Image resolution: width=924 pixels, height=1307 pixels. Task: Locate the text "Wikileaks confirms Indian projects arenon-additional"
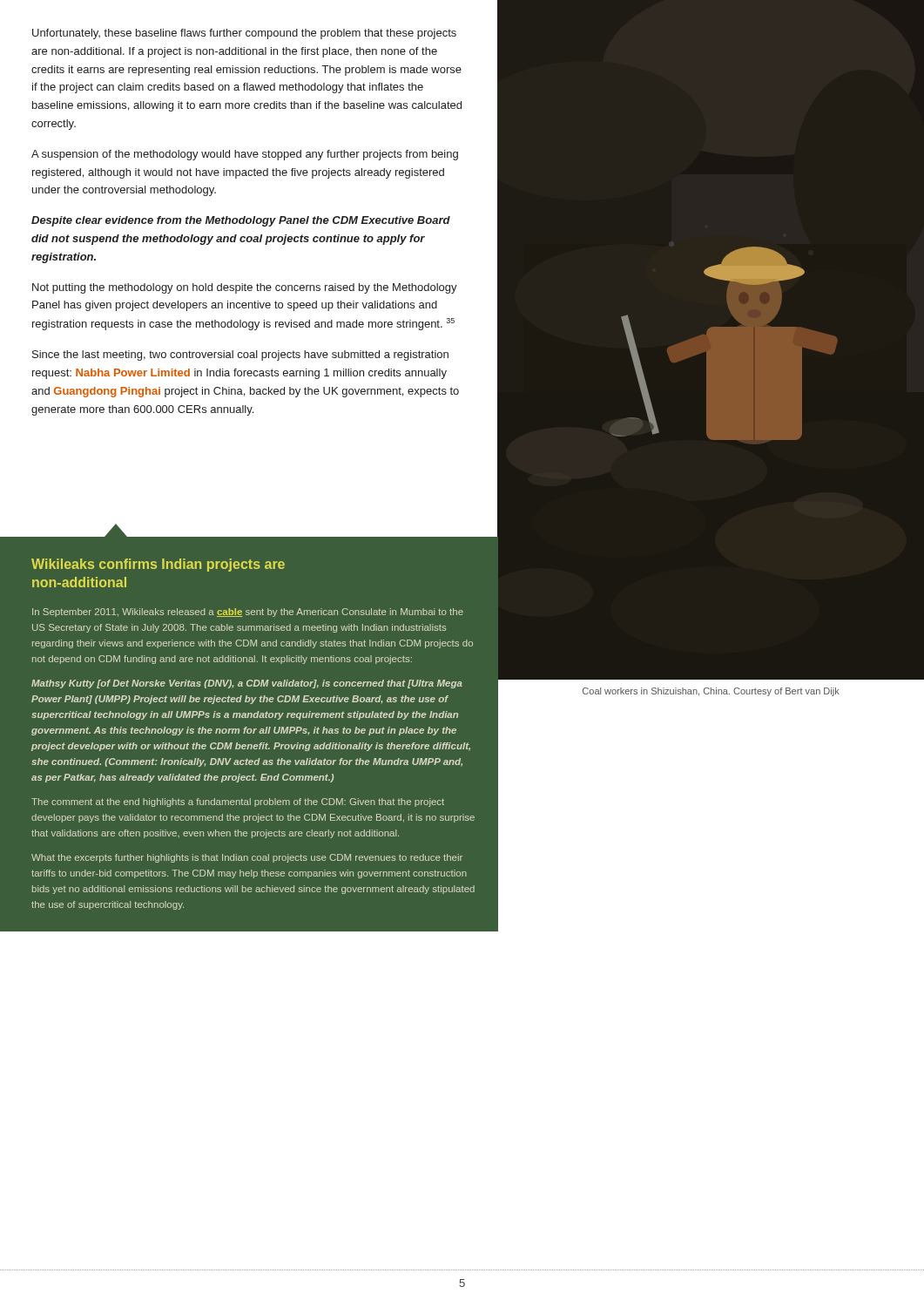tap(158, 573)
